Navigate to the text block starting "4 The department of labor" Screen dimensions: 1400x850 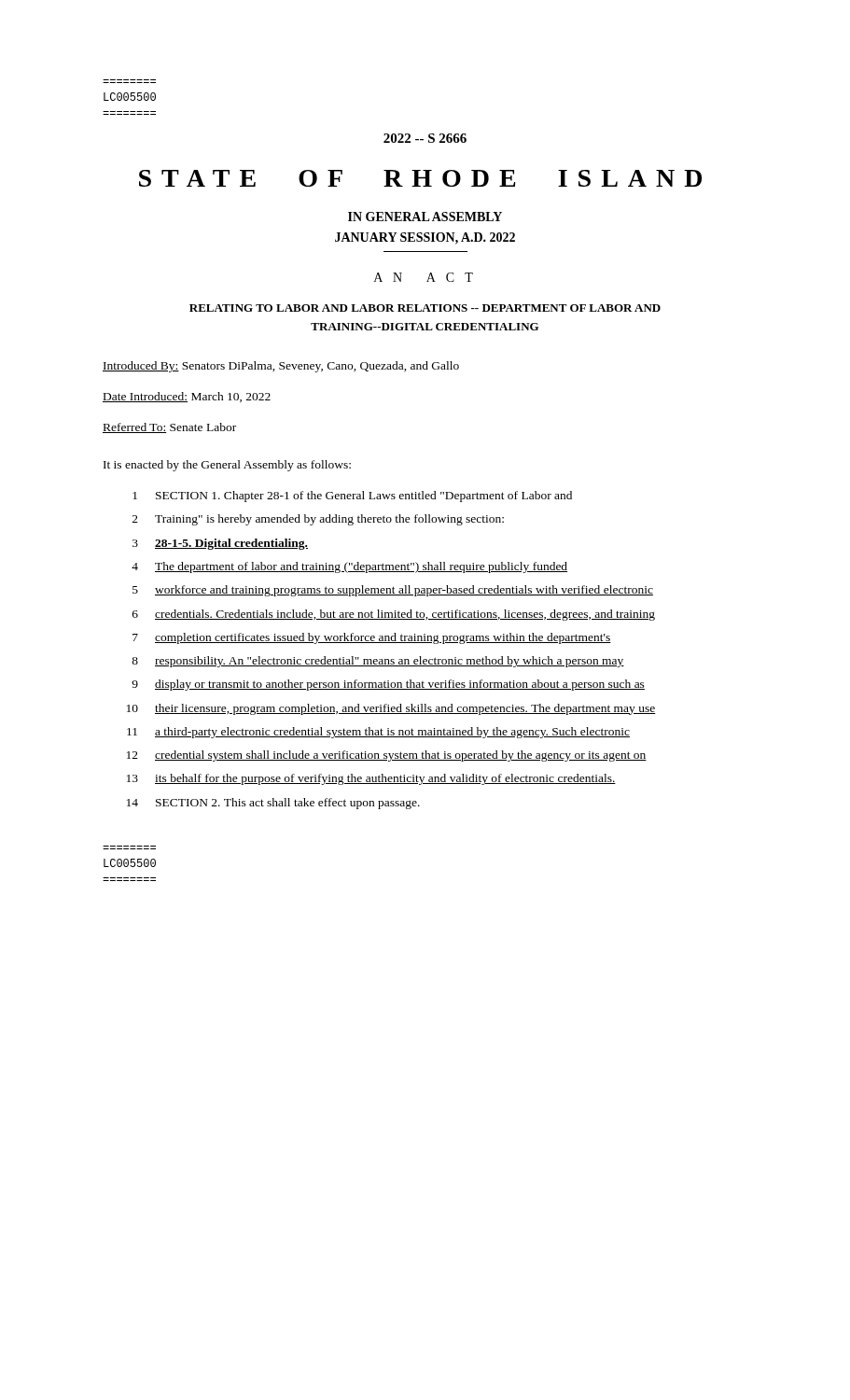tap(425, 567)
